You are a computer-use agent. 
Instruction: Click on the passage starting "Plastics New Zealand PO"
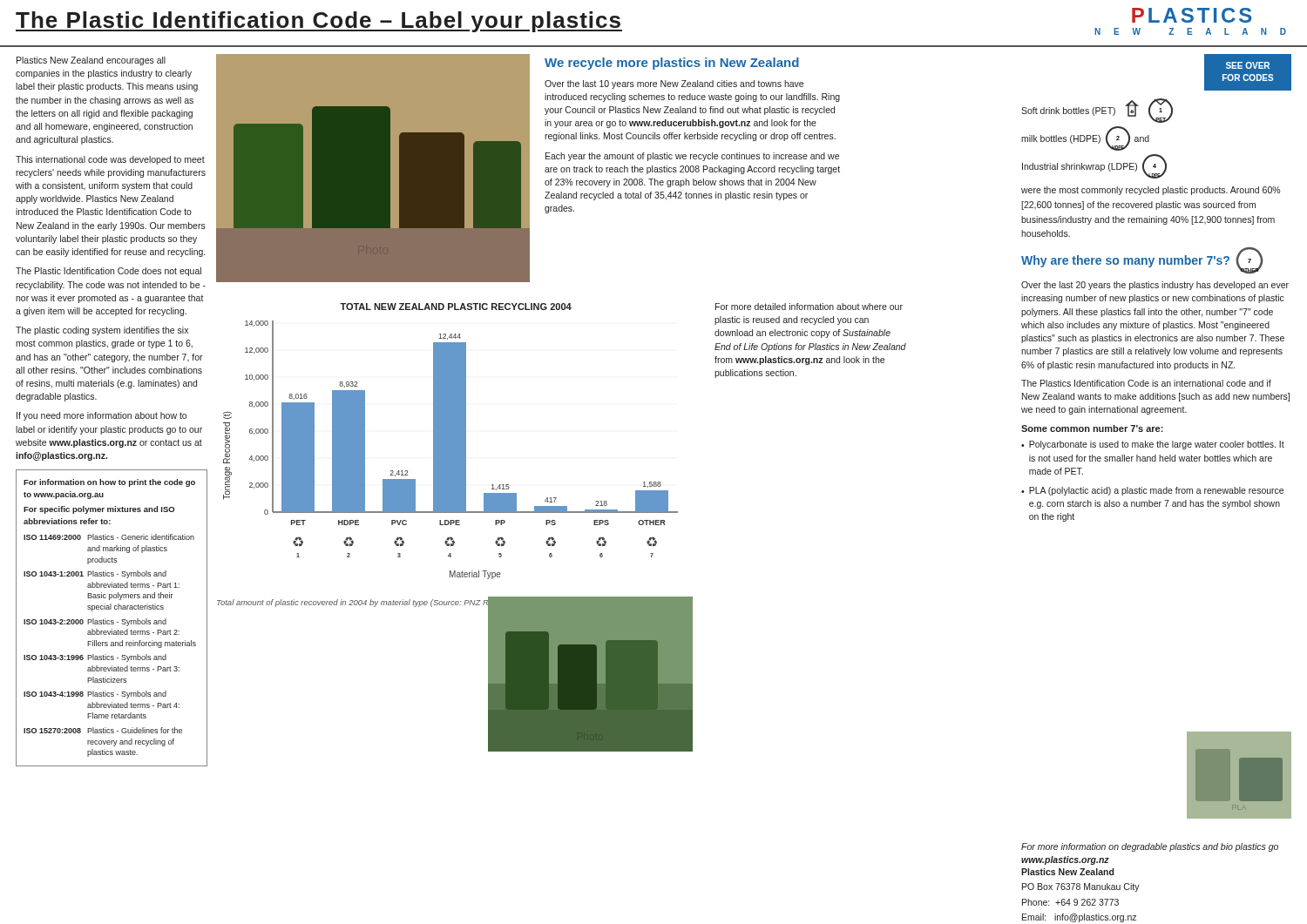[x=1080, y=894]
